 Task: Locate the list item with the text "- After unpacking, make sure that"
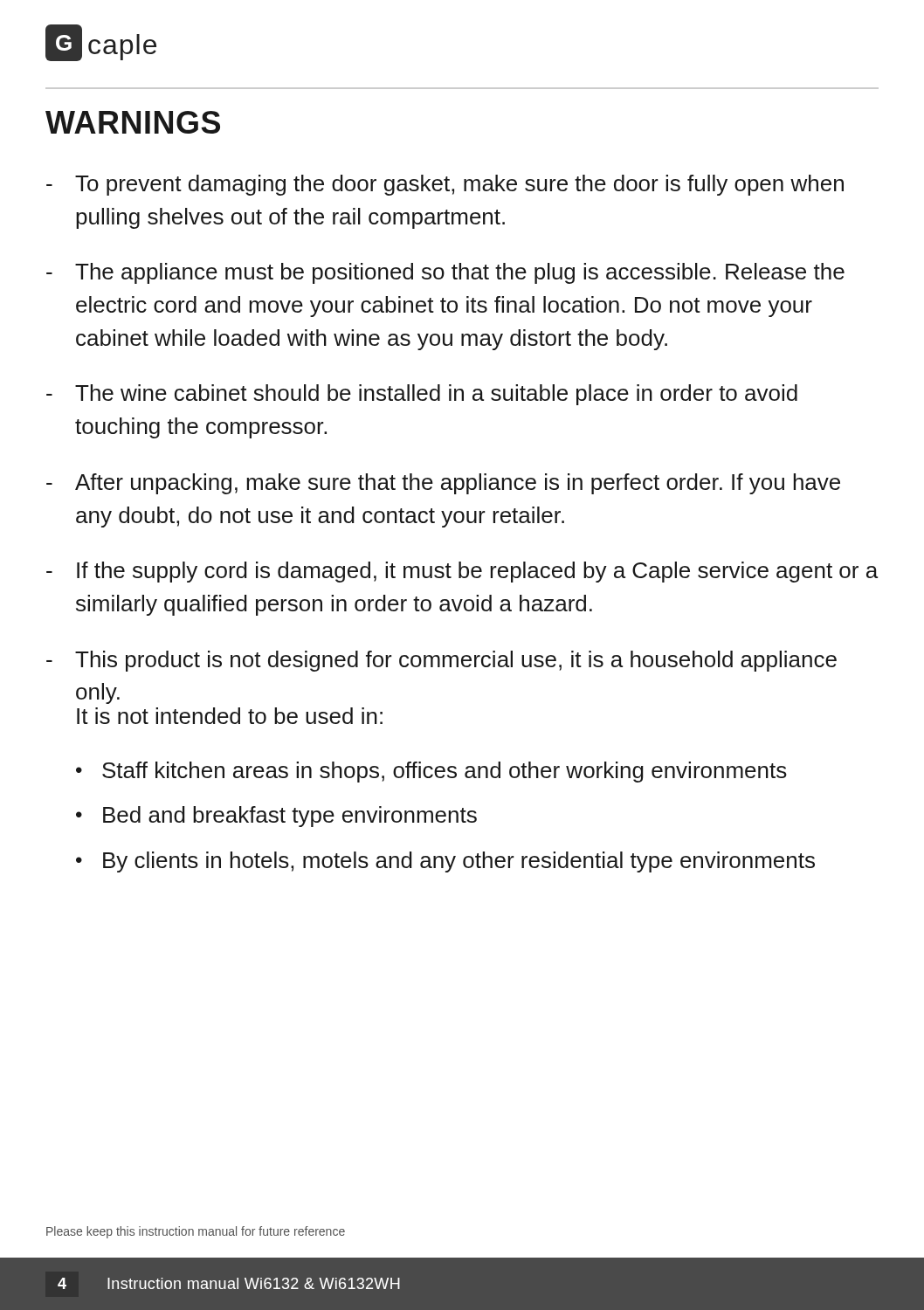click(x=462, y=499)
